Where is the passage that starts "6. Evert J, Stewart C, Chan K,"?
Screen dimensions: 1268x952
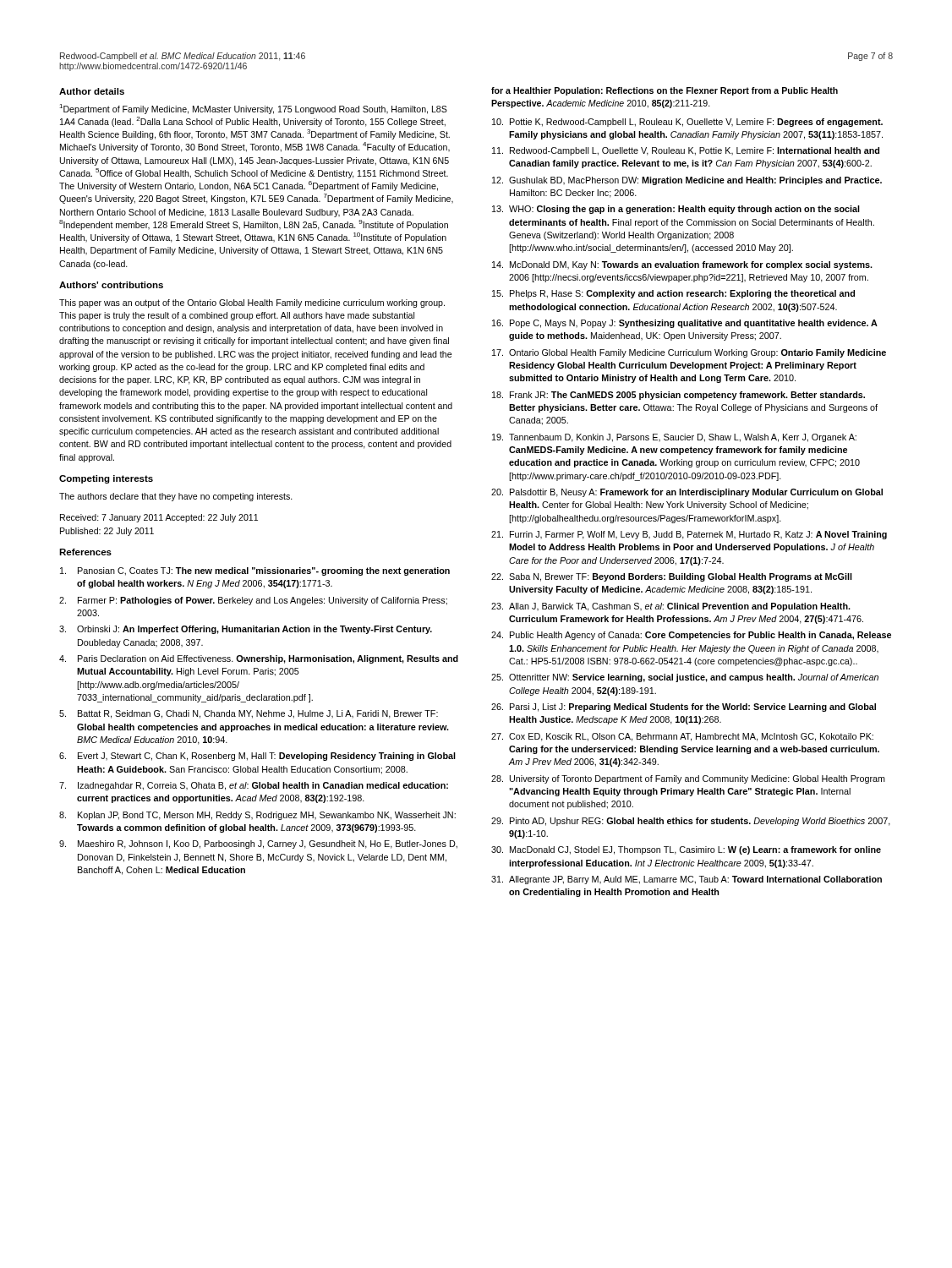260,763
